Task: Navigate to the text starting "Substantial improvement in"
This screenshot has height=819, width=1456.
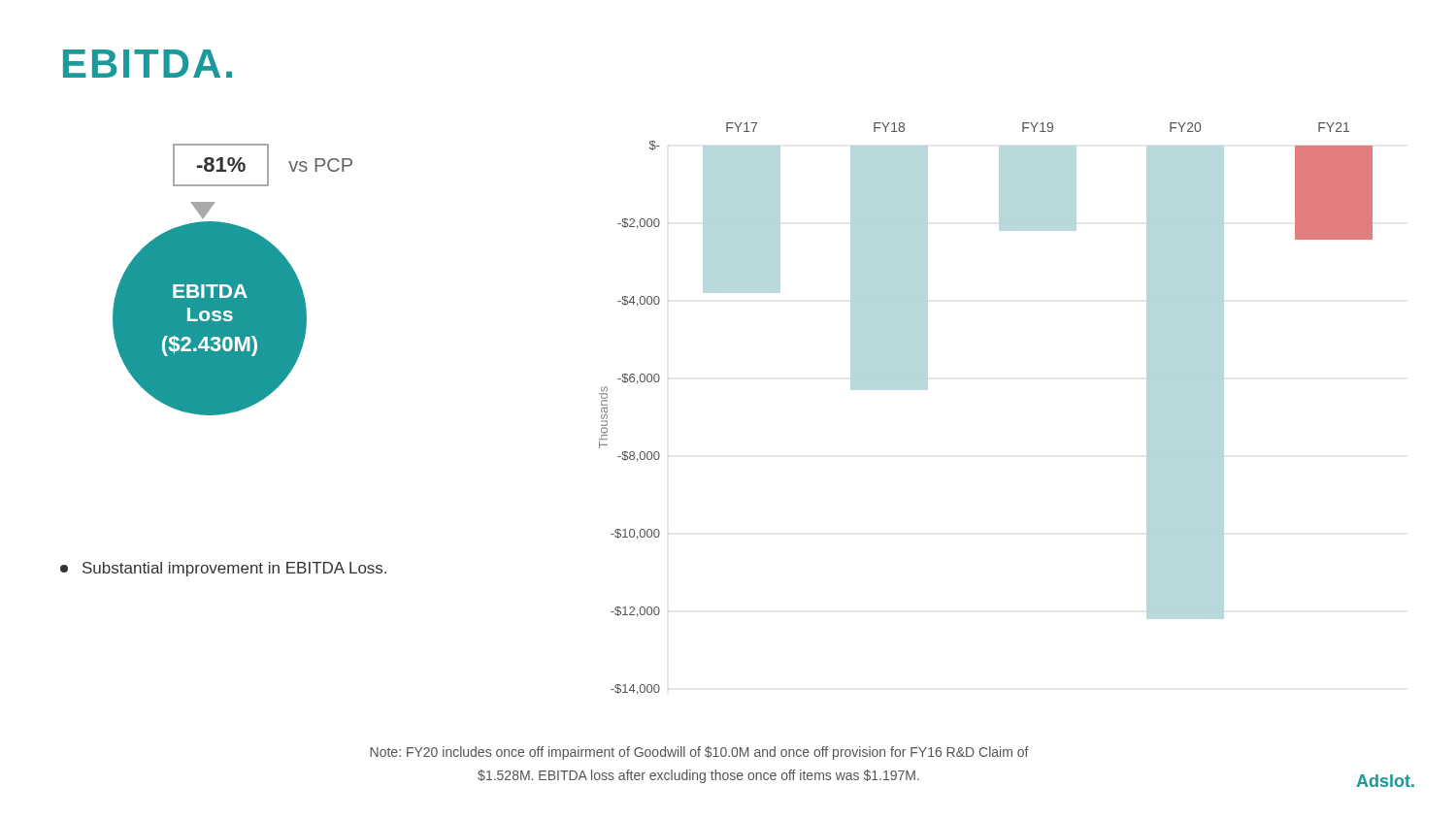Action: (224, 568)
